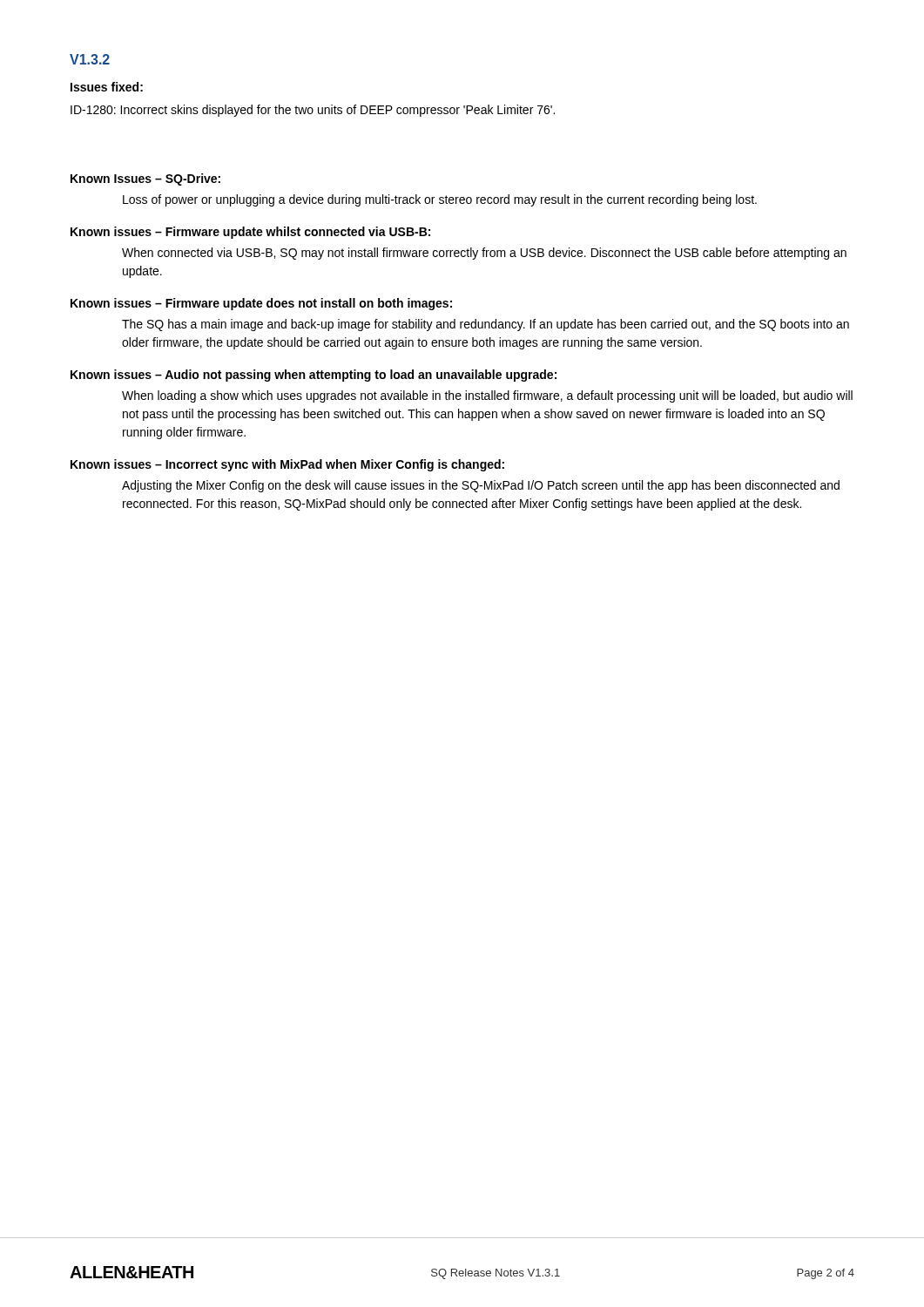Select the section header with the text "Known issues – Firmware update does not"
Image resolution: width=924 pixels, height=1307 pixels.
[x=261, y=303]
